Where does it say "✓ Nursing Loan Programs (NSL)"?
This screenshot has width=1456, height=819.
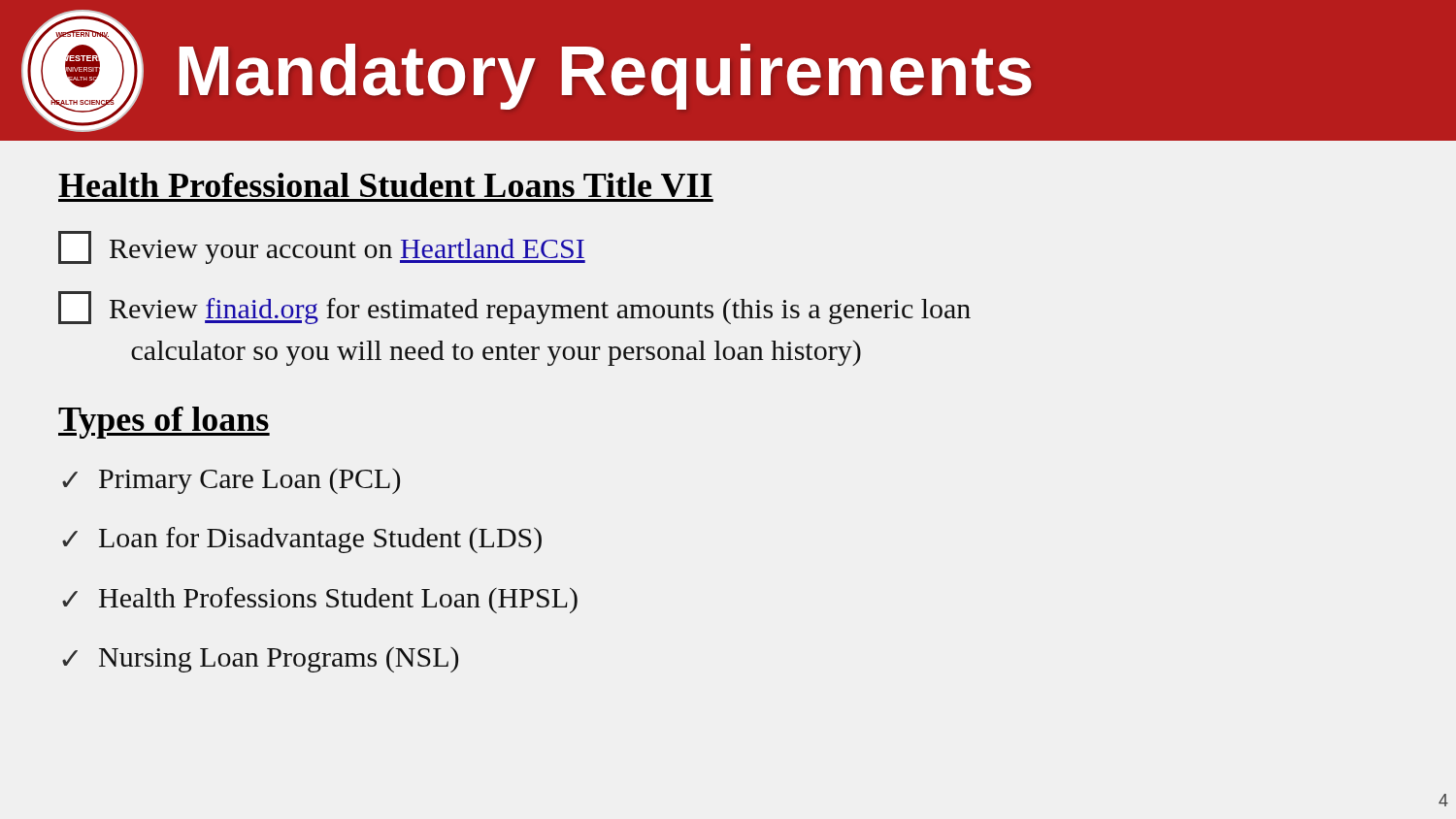click(259, 658)
